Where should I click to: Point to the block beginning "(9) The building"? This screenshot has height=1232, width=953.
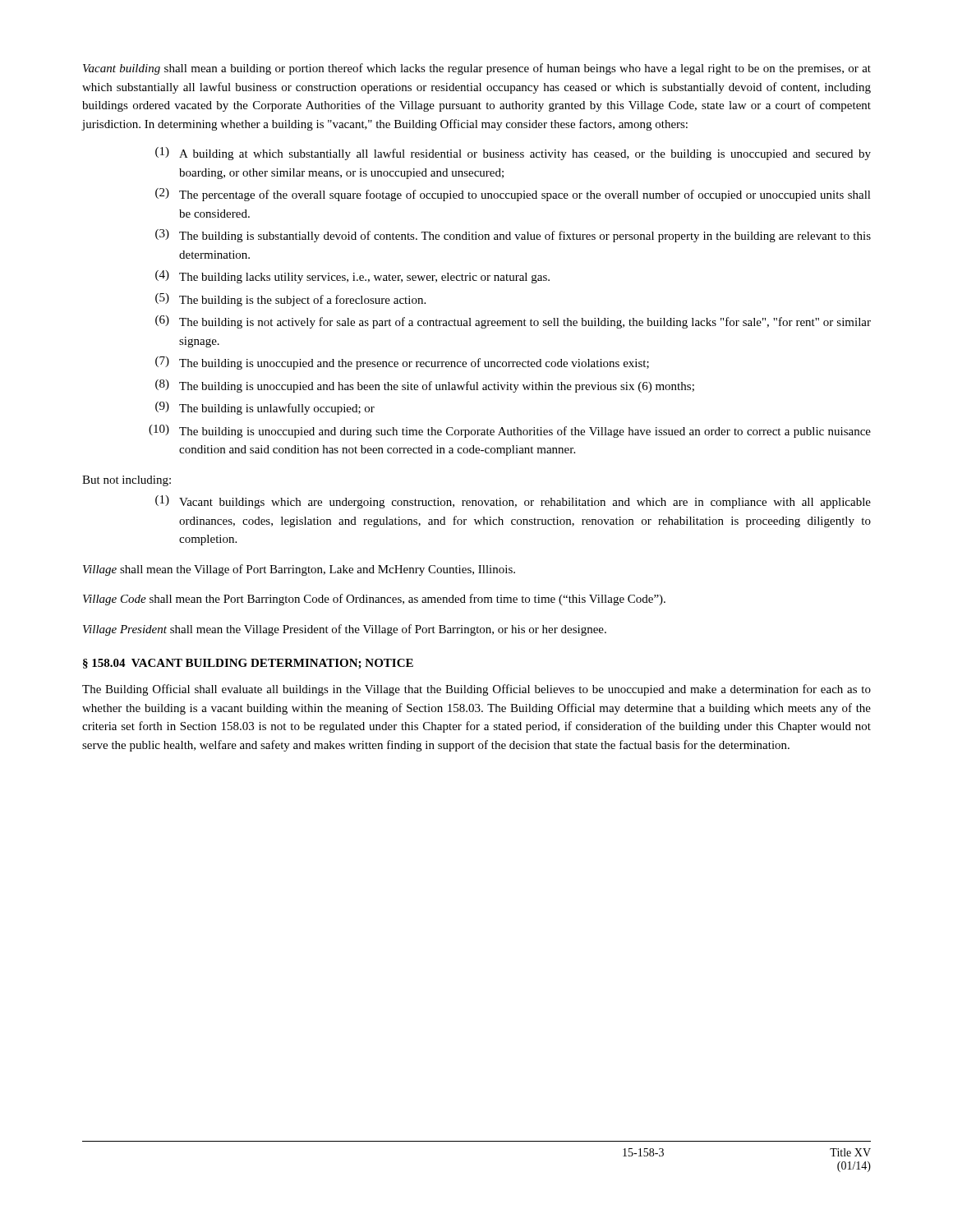265,408
